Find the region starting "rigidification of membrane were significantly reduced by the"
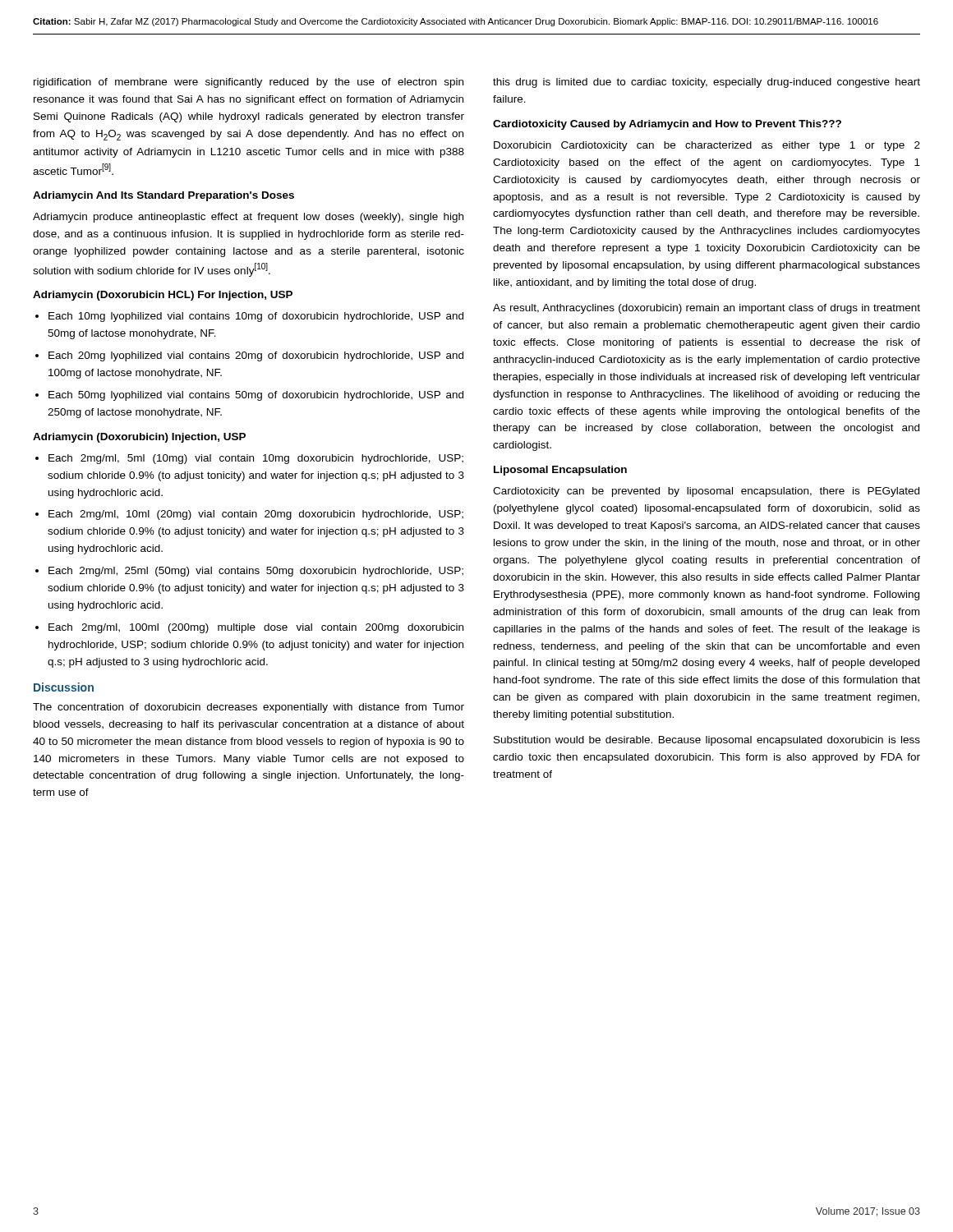This screenshot has height=1232, width=953. click(x=249, y=126)
